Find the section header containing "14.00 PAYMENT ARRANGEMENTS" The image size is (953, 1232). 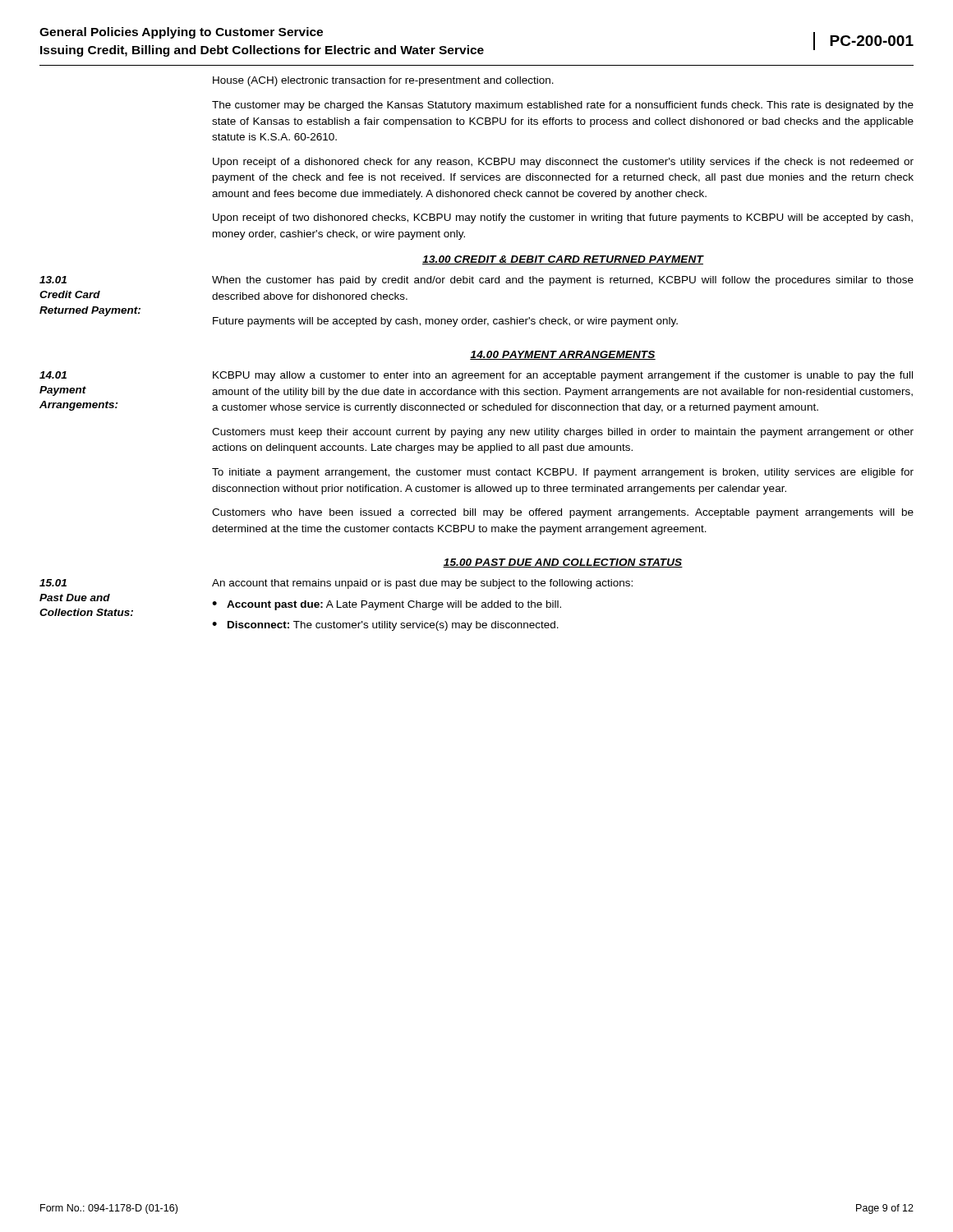563,355
